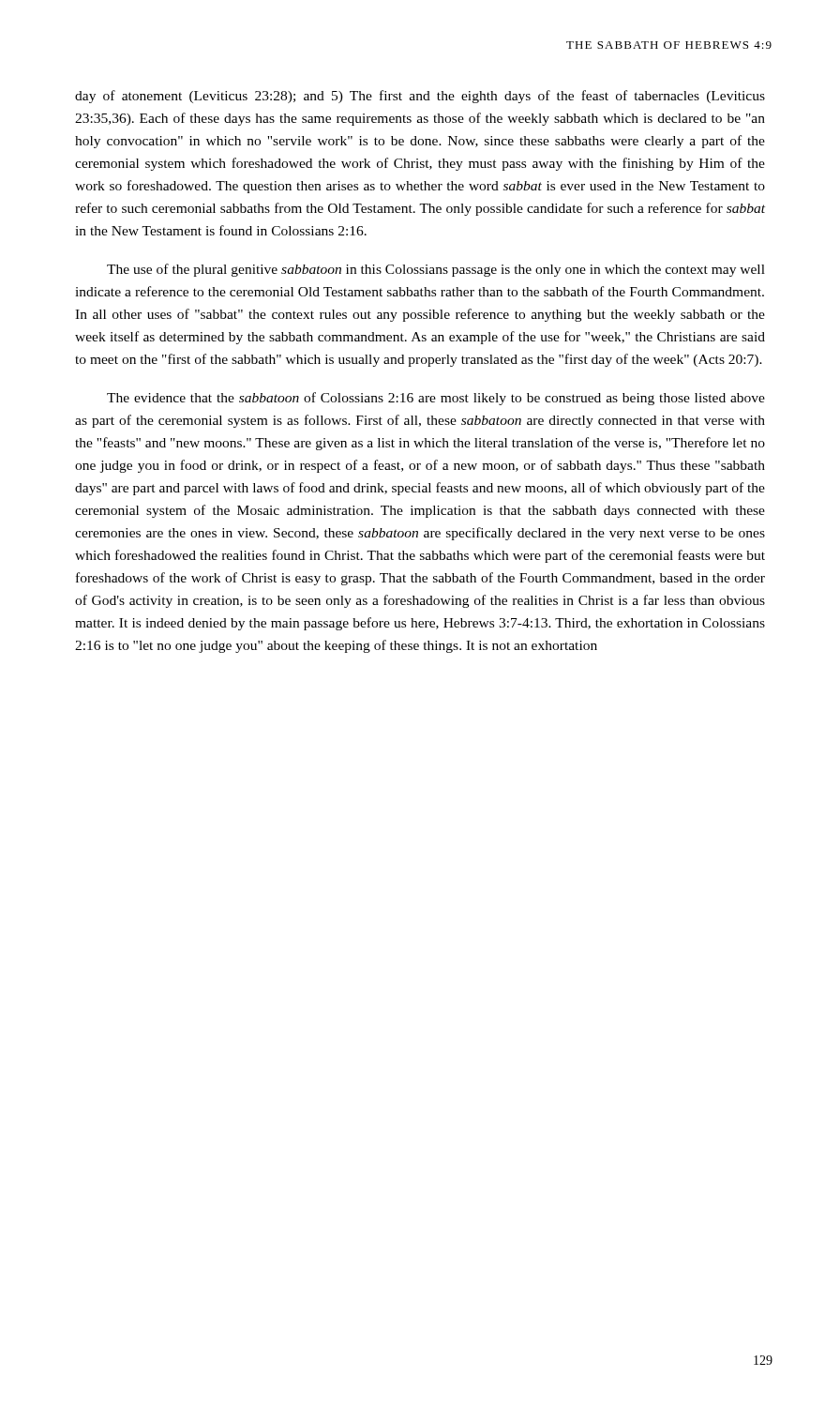The width and height of the screenshot is (840, 1407).
Task: Select the element starting "The use of the"
Action: (x=420, y=314)
